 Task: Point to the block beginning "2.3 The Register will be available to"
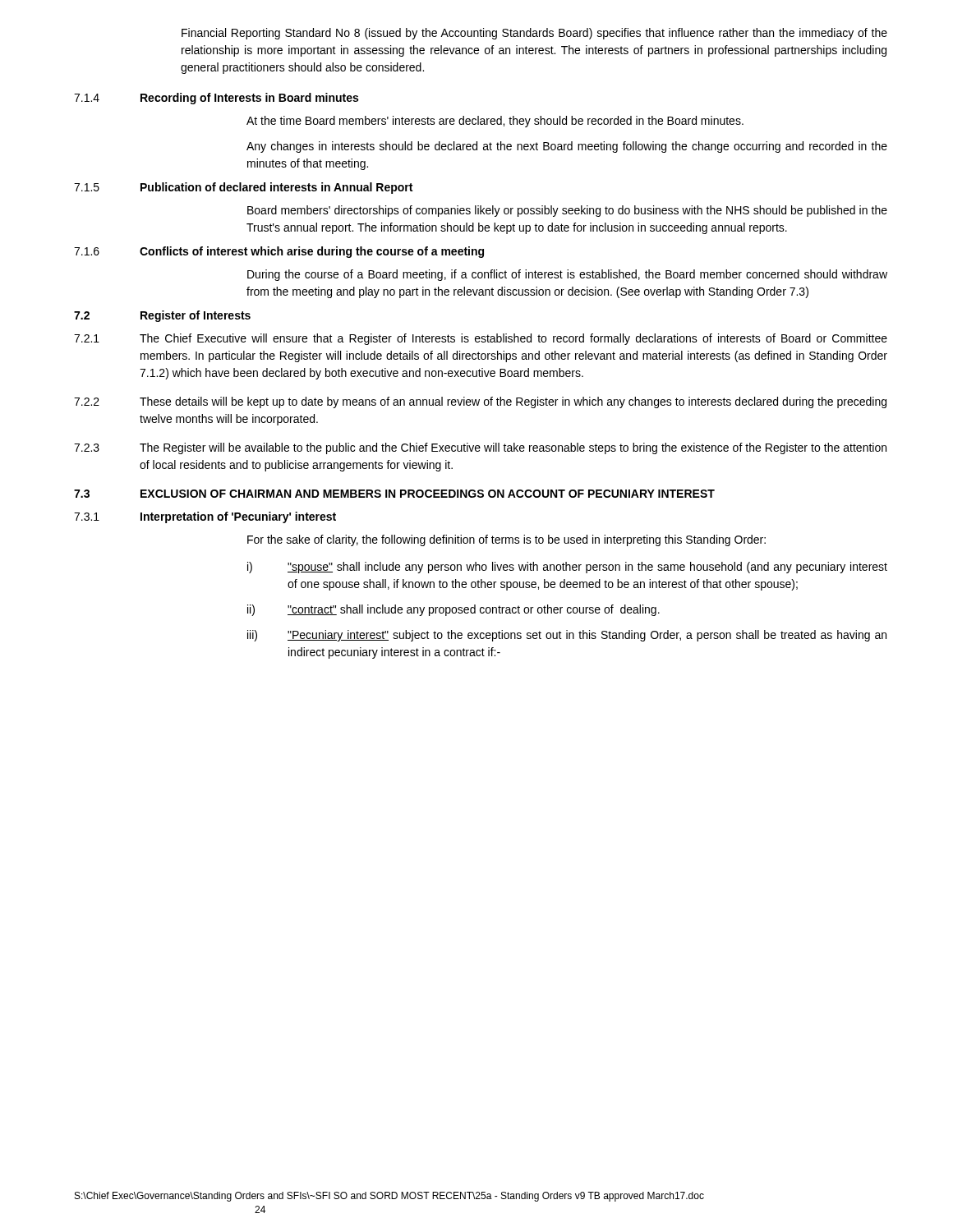click(x=481, y=457)
